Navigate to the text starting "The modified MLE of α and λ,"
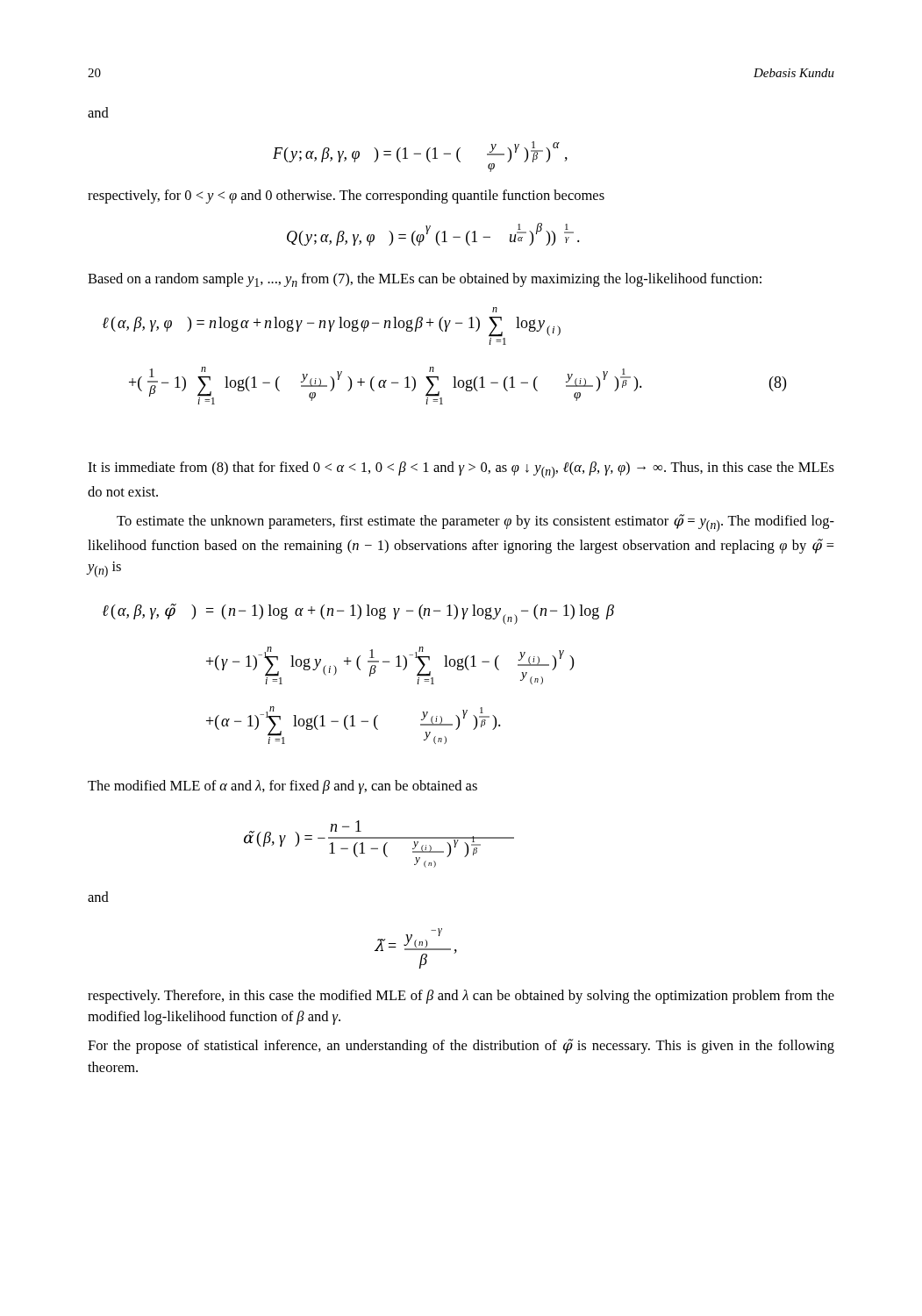Screen dimensions: 1316x922 (x=283, y=786)
